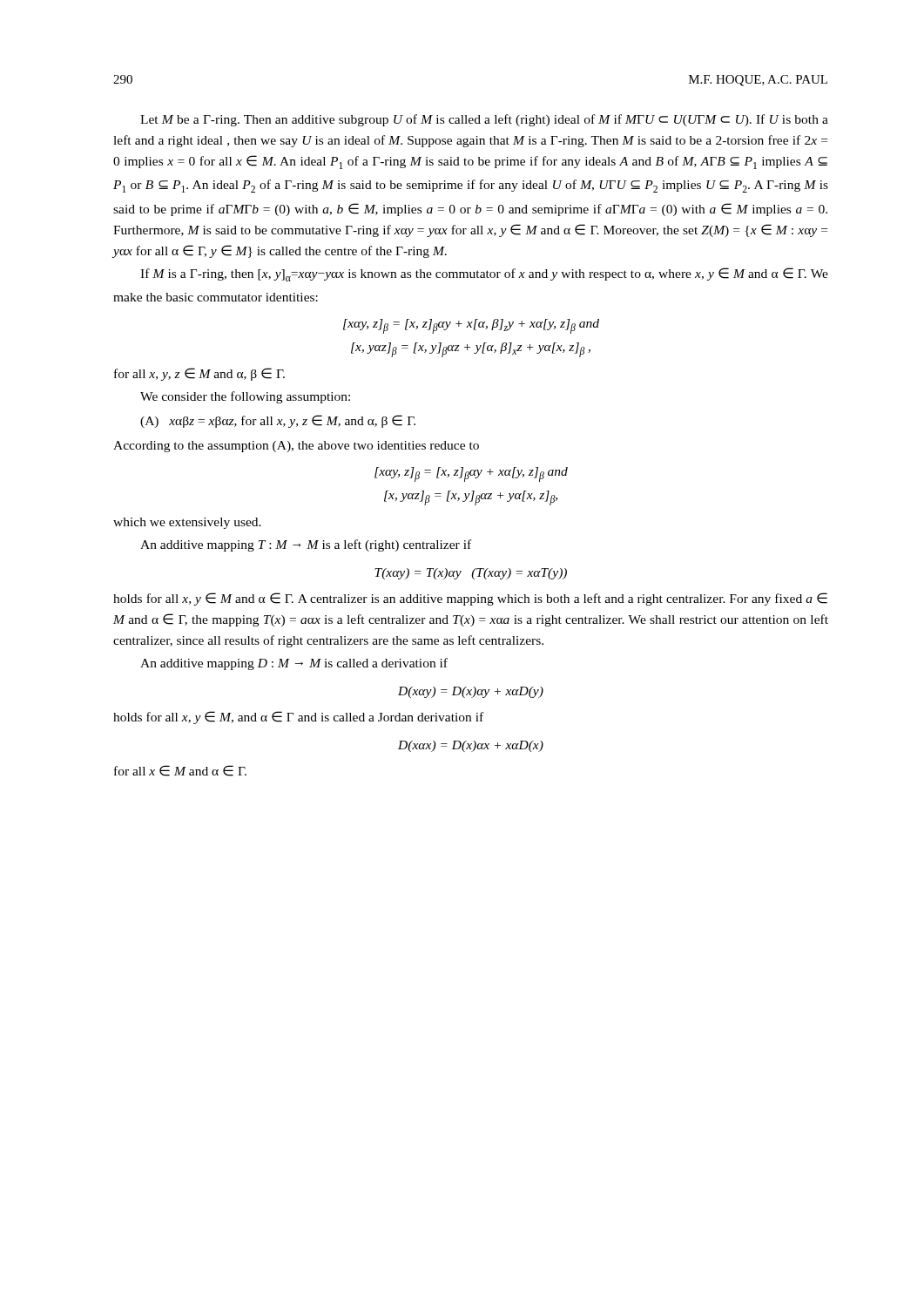Click on the element starting "(A) xαβz = xβαz,"
Screen dimensions: 1307x924
[x=278, y=420]
